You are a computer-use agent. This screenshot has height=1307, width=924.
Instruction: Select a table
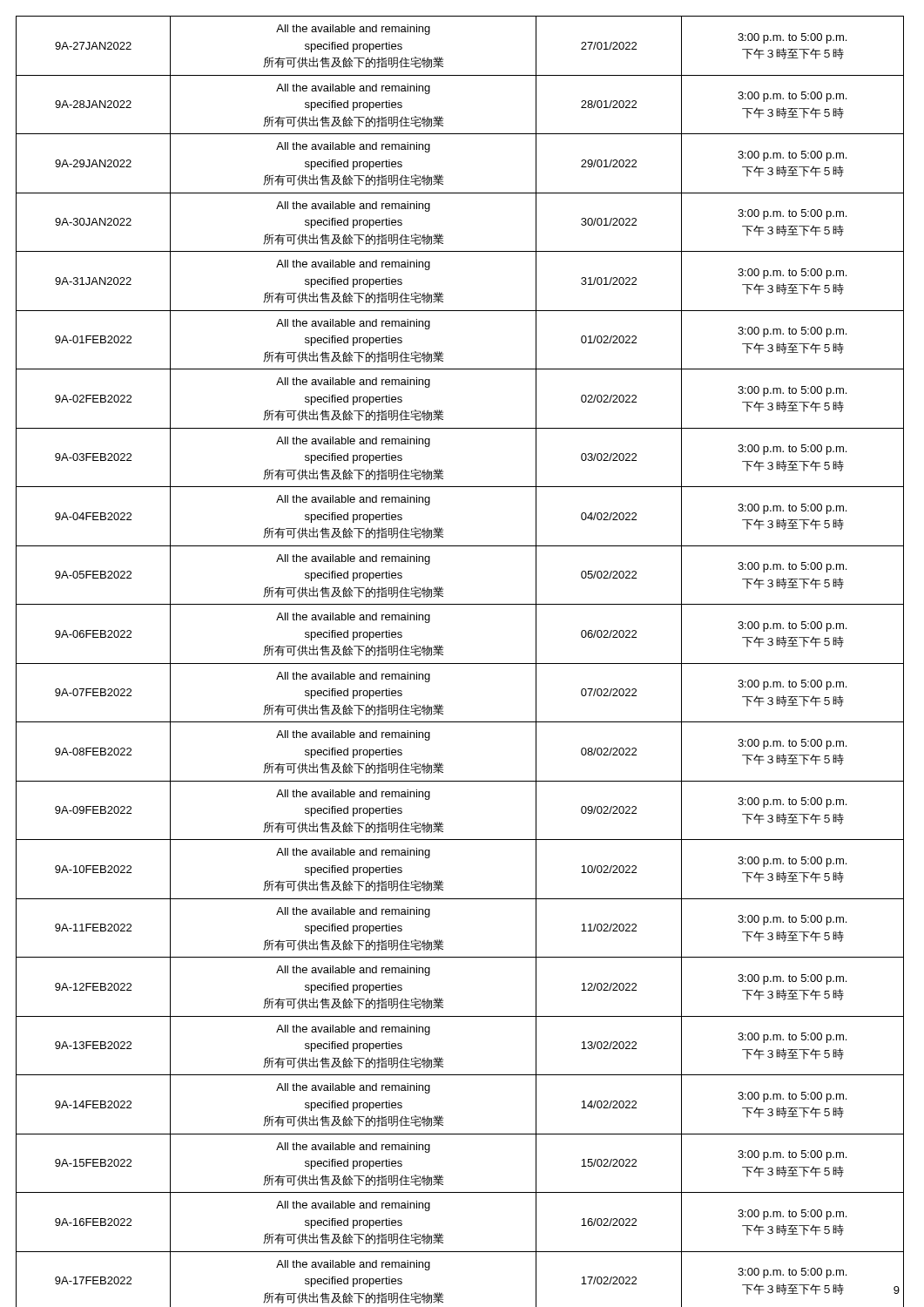coord(460,661)
